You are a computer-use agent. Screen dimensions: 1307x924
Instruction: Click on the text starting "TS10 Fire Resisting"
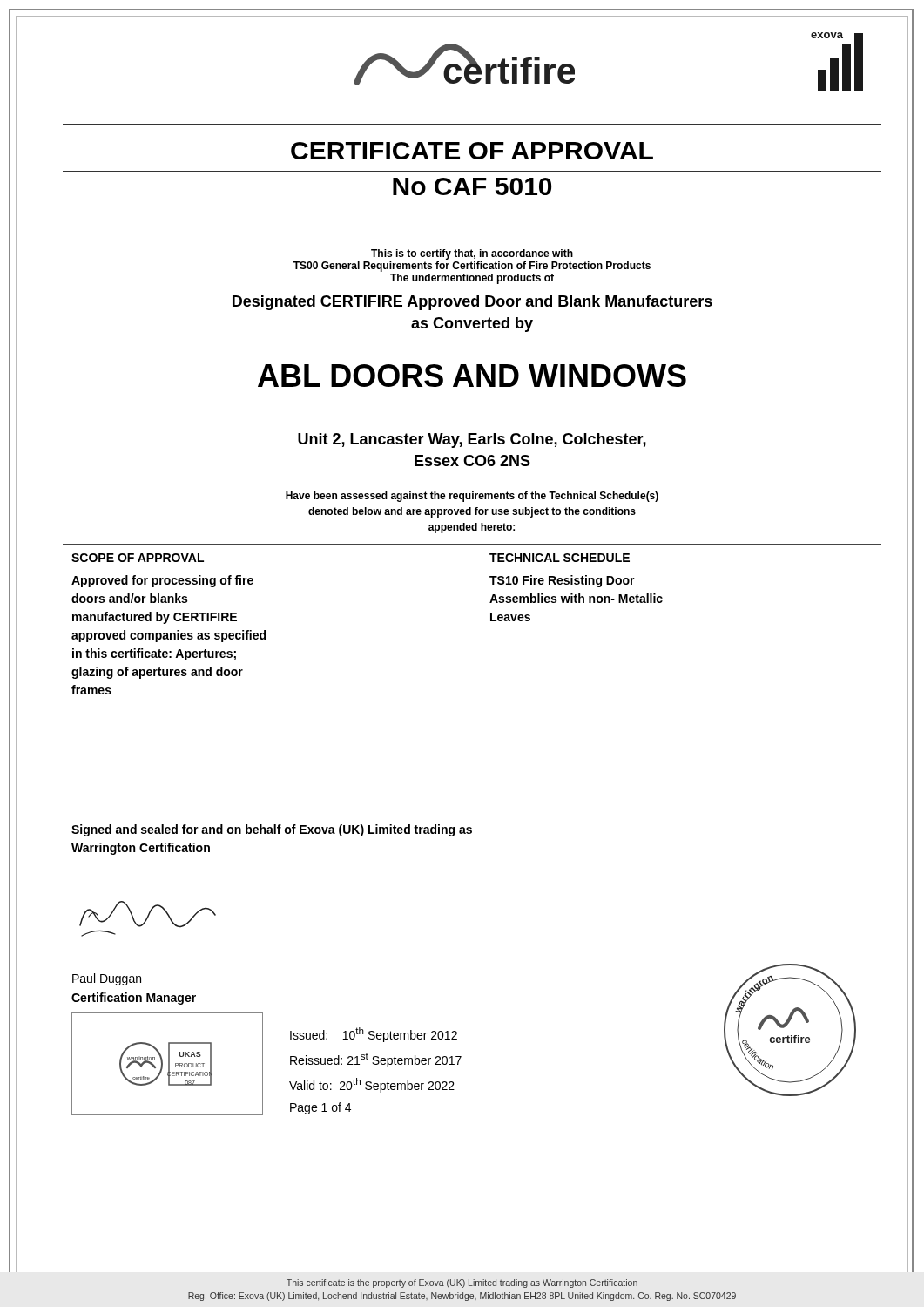[x=576, y=599]
